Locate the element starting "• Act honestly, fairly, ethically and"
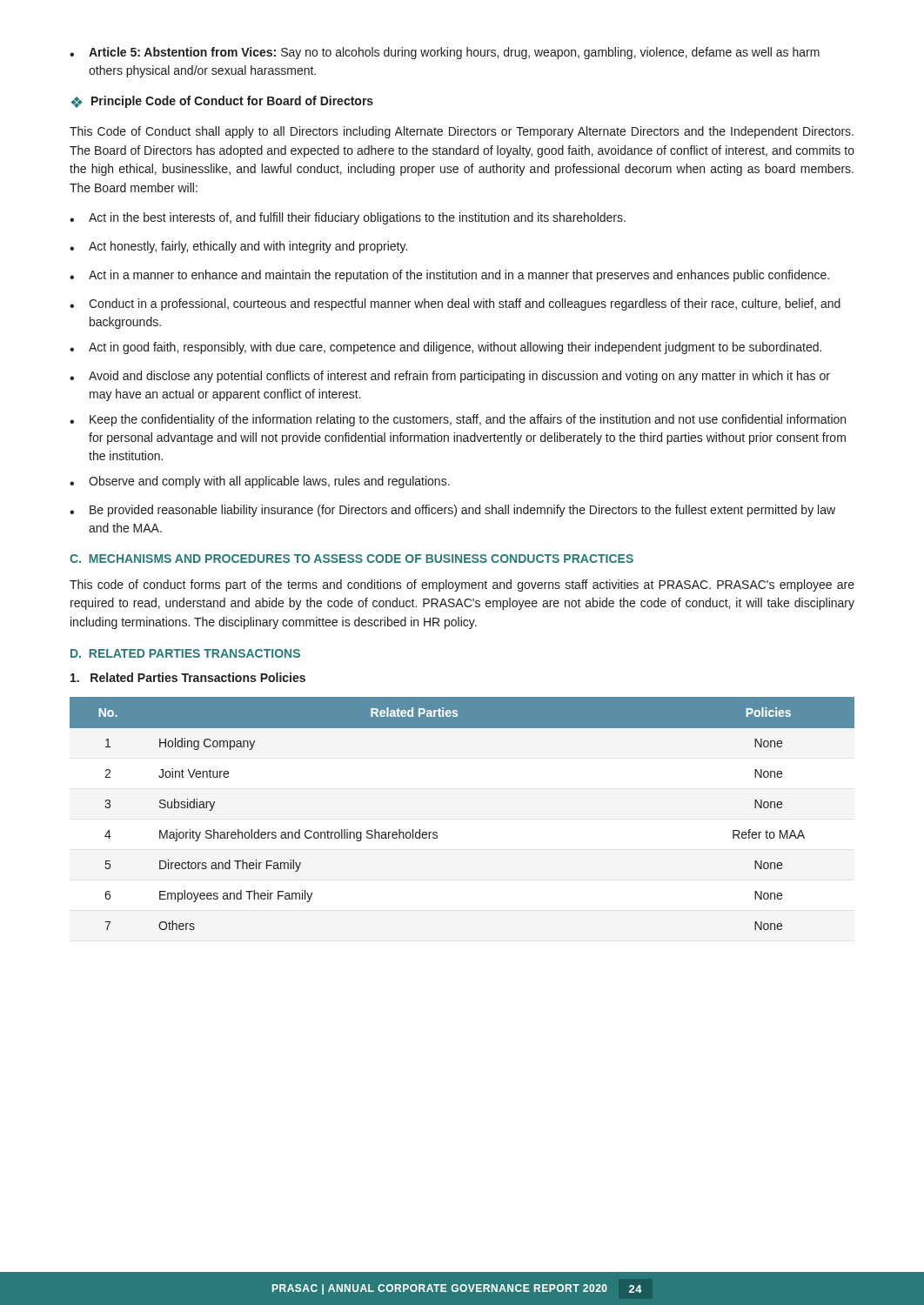 [238, 247]
